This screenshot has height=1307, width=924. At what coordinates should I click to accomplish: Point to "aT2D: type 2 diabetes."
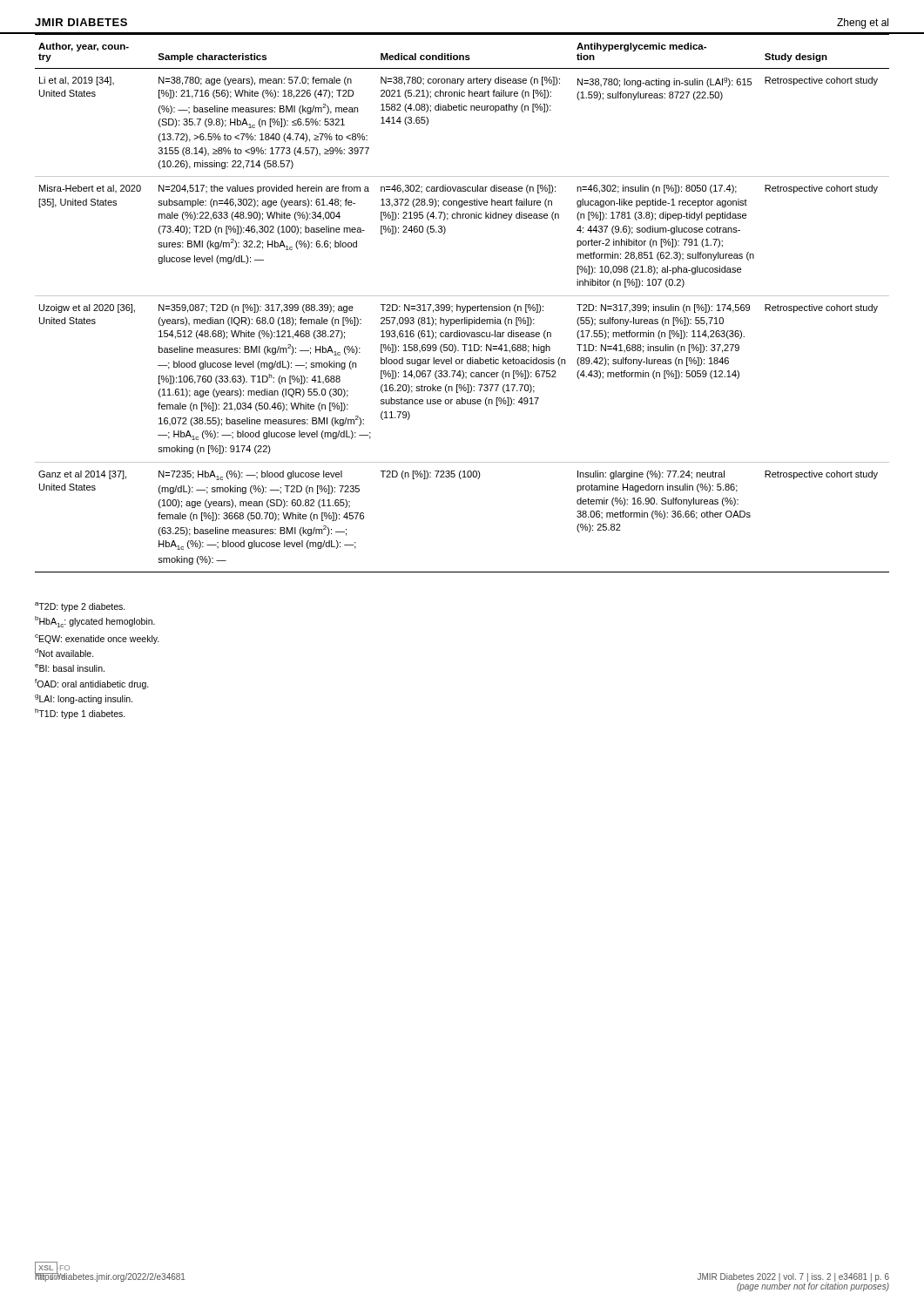point(80,605)
